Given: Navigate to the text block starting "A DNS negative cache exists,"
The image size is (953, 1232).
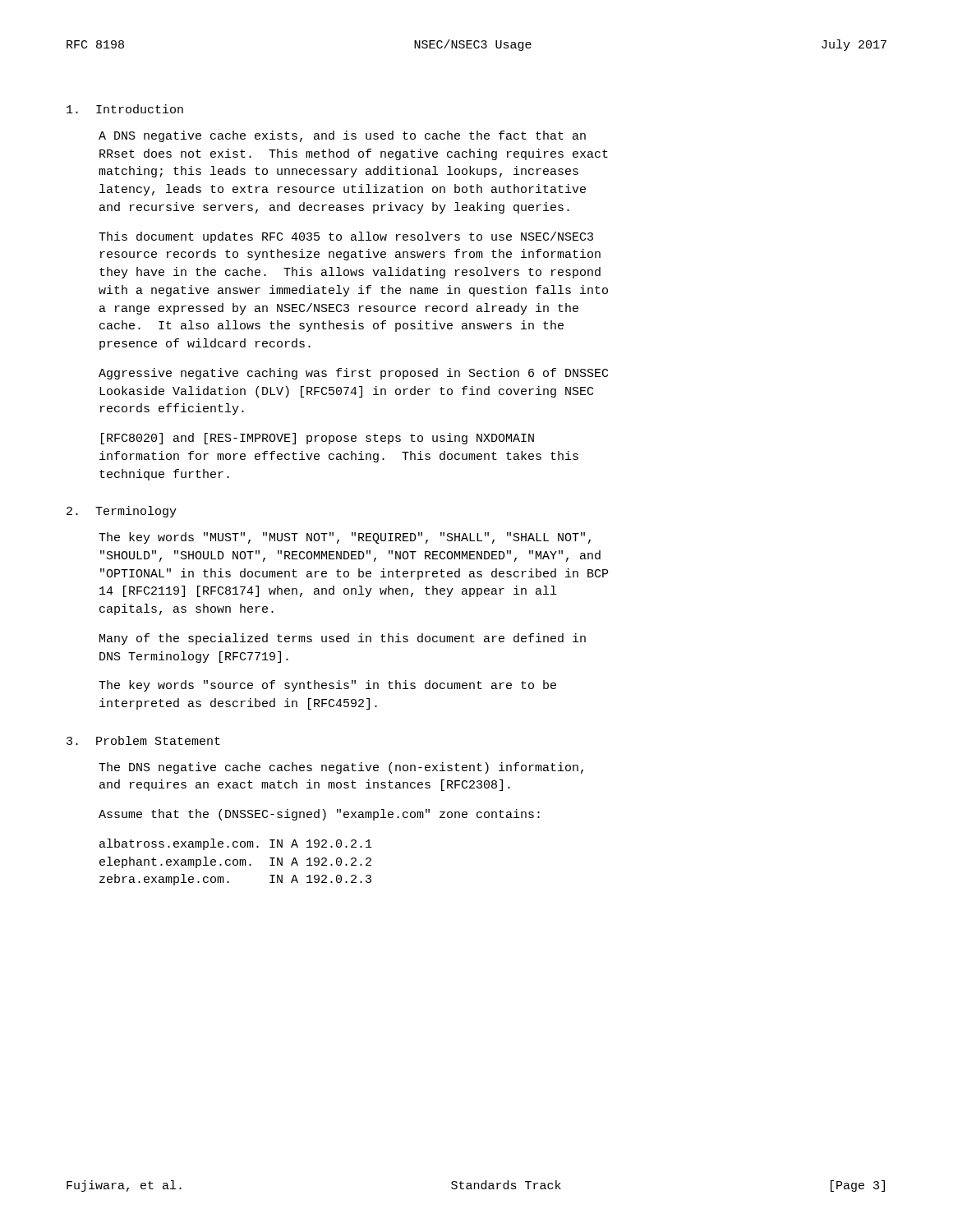Looking at the screenshot, I should click(354, 172).
